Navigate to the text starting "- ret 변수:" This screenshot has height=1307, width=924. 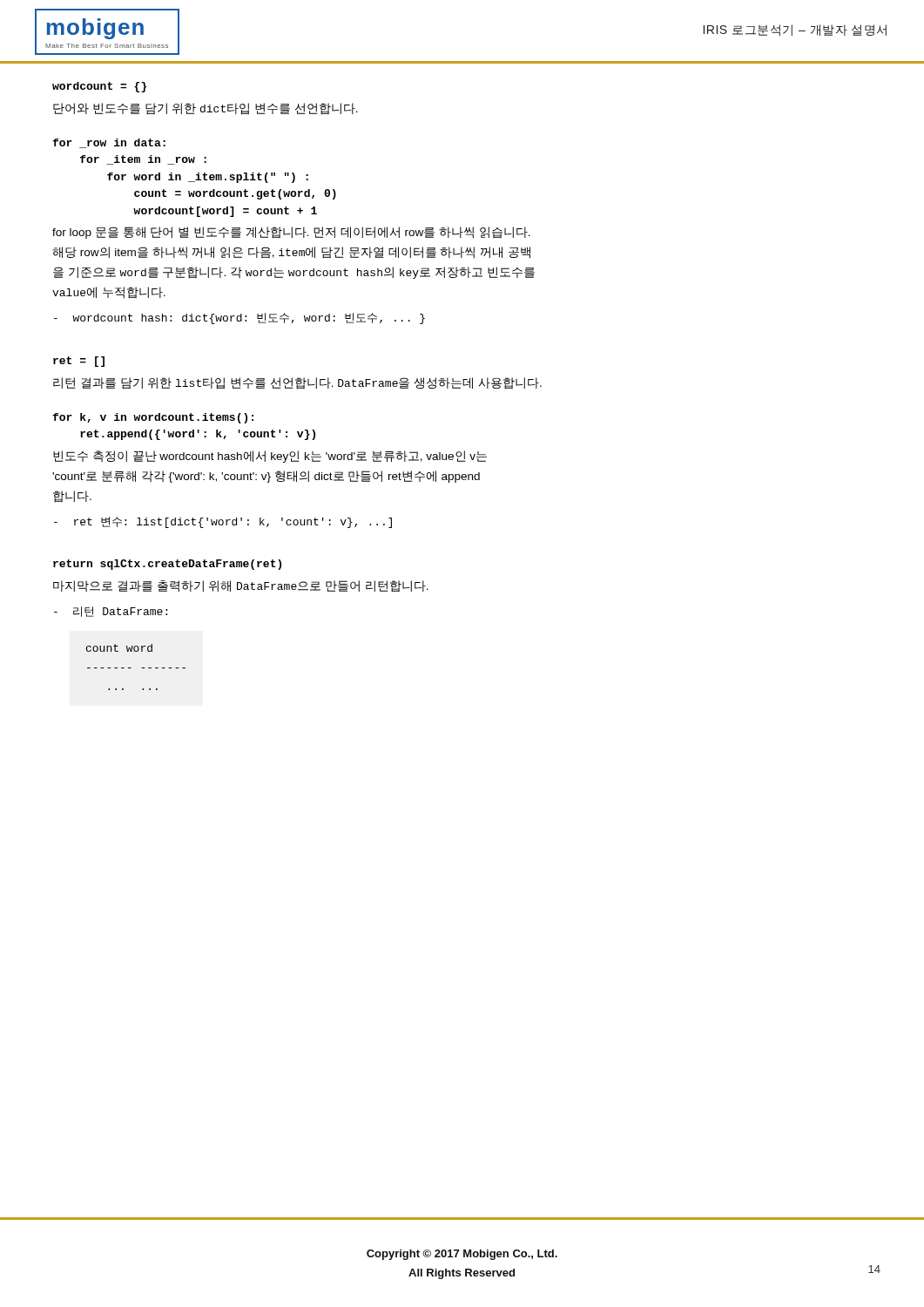click(223, 522)
